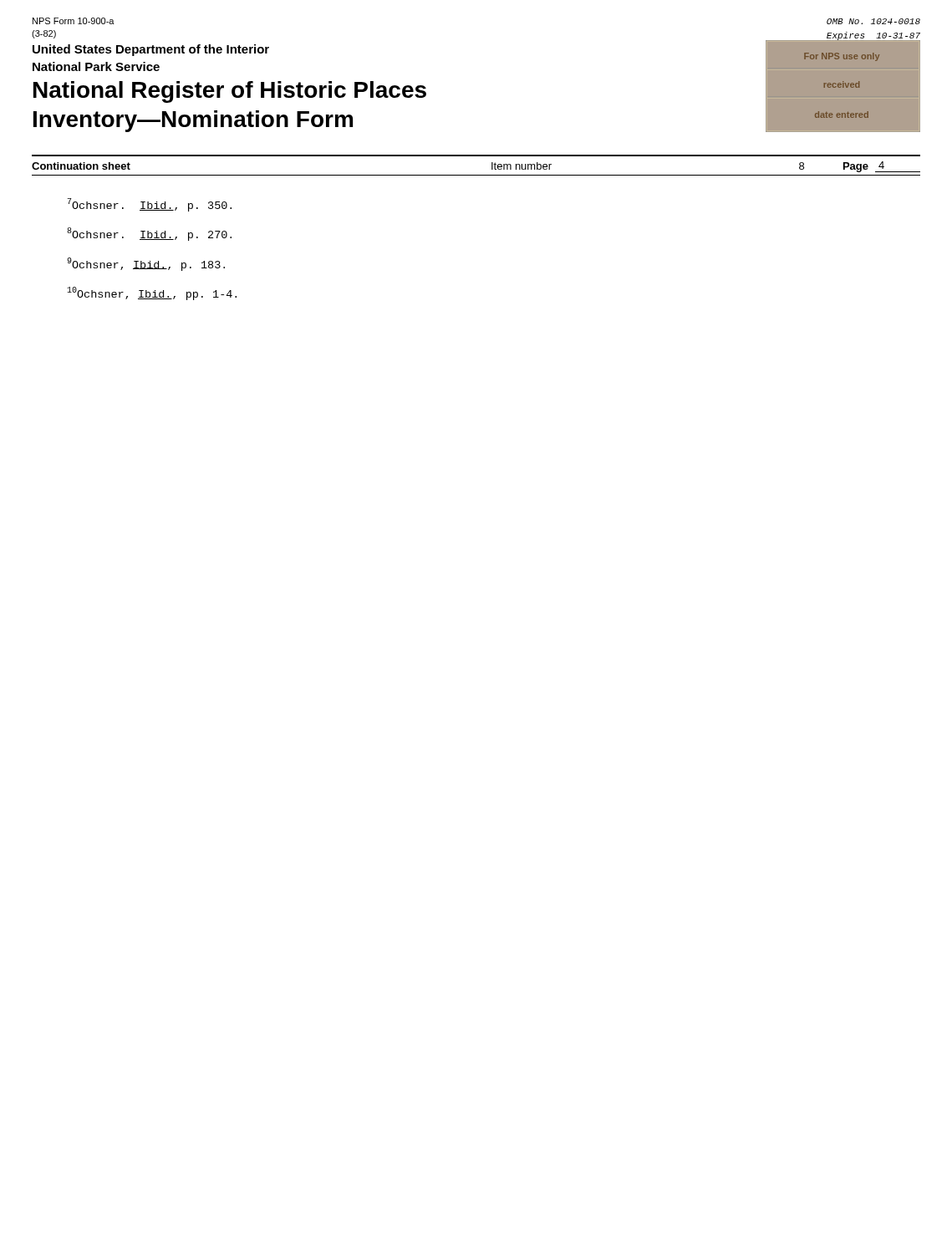952x1254 pixels.
Task: Select the text block starting "10Ochsner, Ibid., pp. 1-4."
Action: pyautogui.click(x=153, y=293)
